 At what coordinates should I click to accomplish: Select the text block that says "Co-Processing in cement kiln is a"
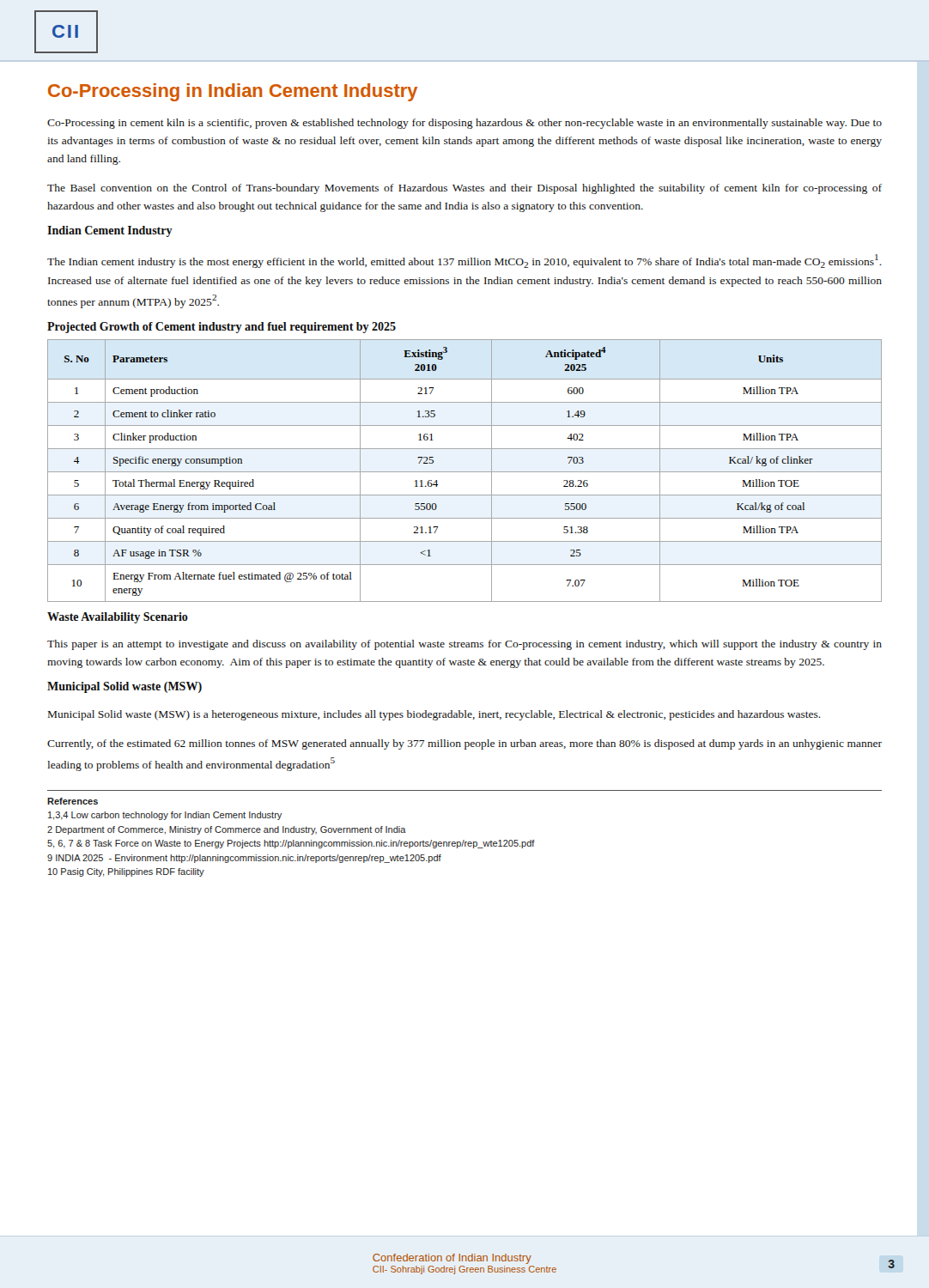464,141
